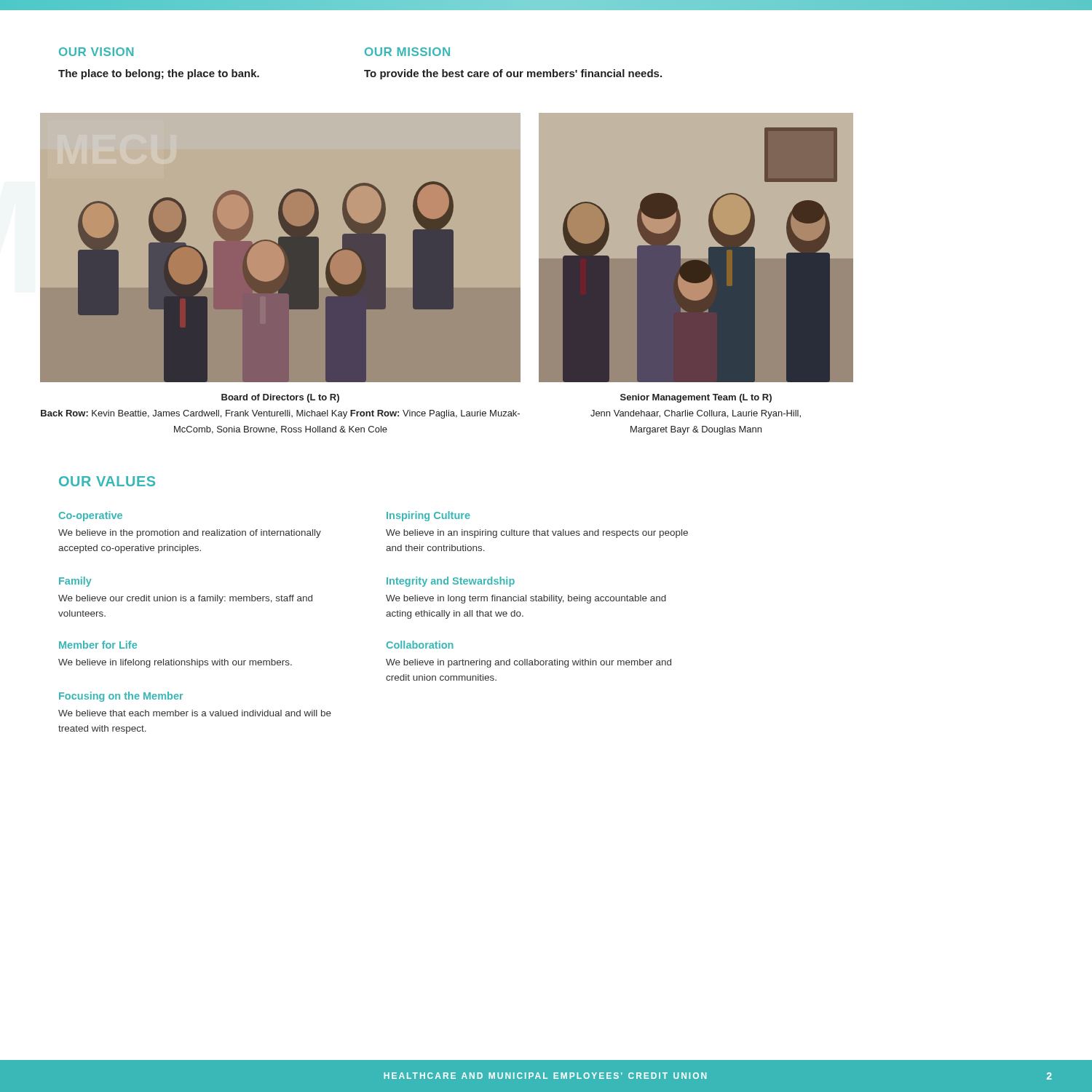Viewport: 1092px width, 1092px height.
Task: Click on the text block that reads "We believe in long"
Action: point(526,606)
